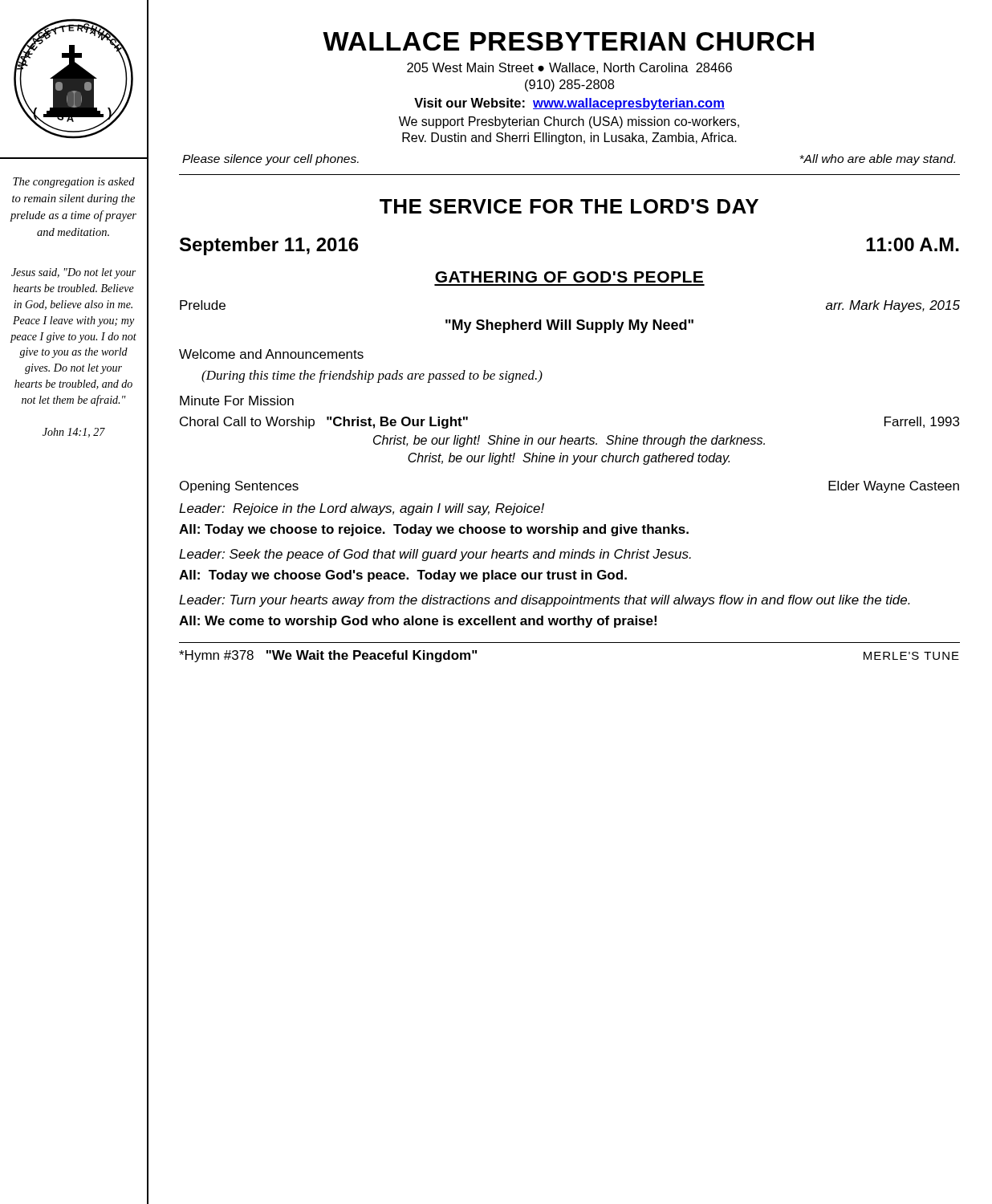This screenshot has height=1204, width=992.
Task: Locate the title with the text "WALLACE PRESBYTERIAN CHURCH"
Action: point(569,41)
